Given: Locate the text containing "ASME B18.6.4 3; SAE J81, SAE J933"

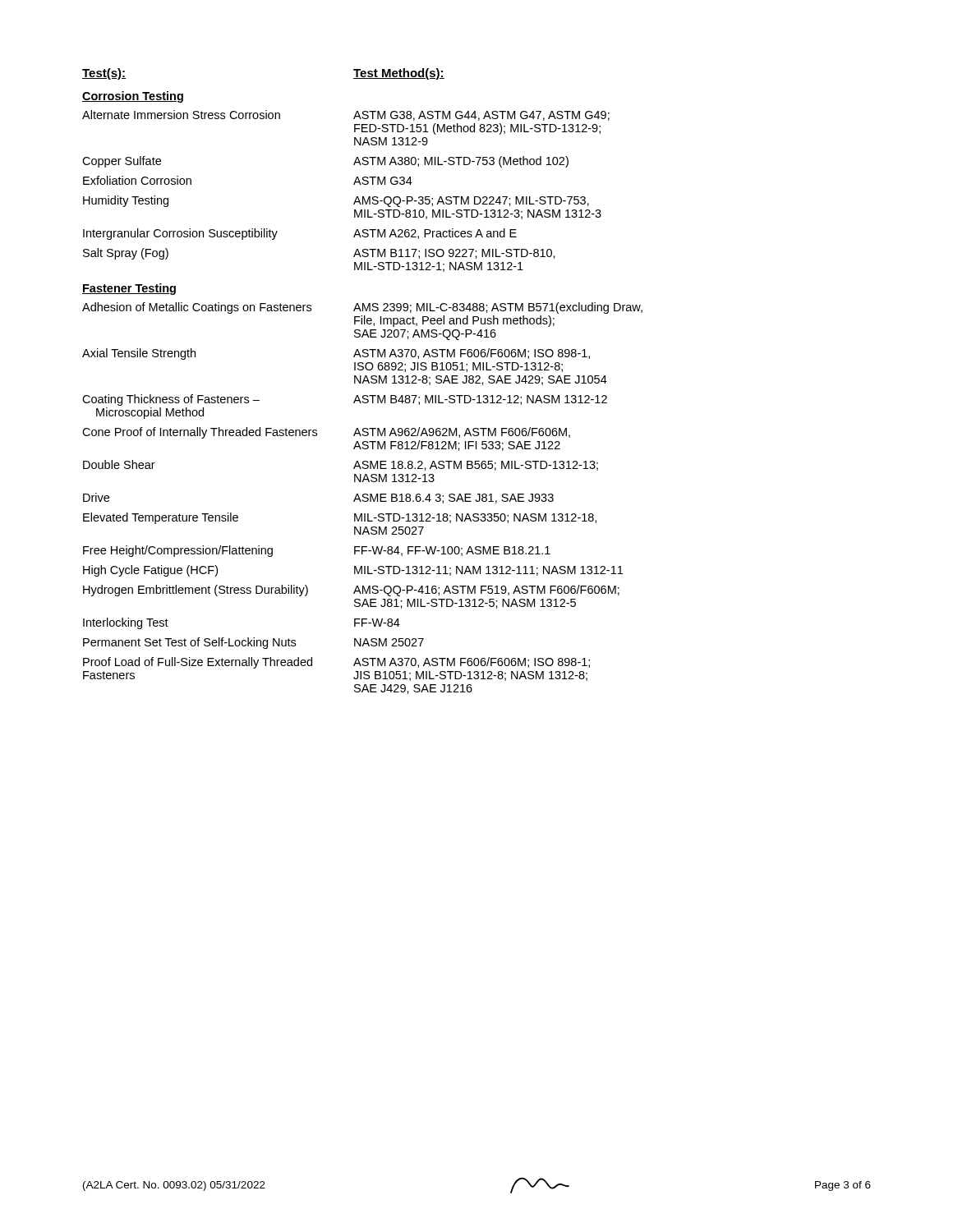Looking at the screenshot, I should 454,498.
